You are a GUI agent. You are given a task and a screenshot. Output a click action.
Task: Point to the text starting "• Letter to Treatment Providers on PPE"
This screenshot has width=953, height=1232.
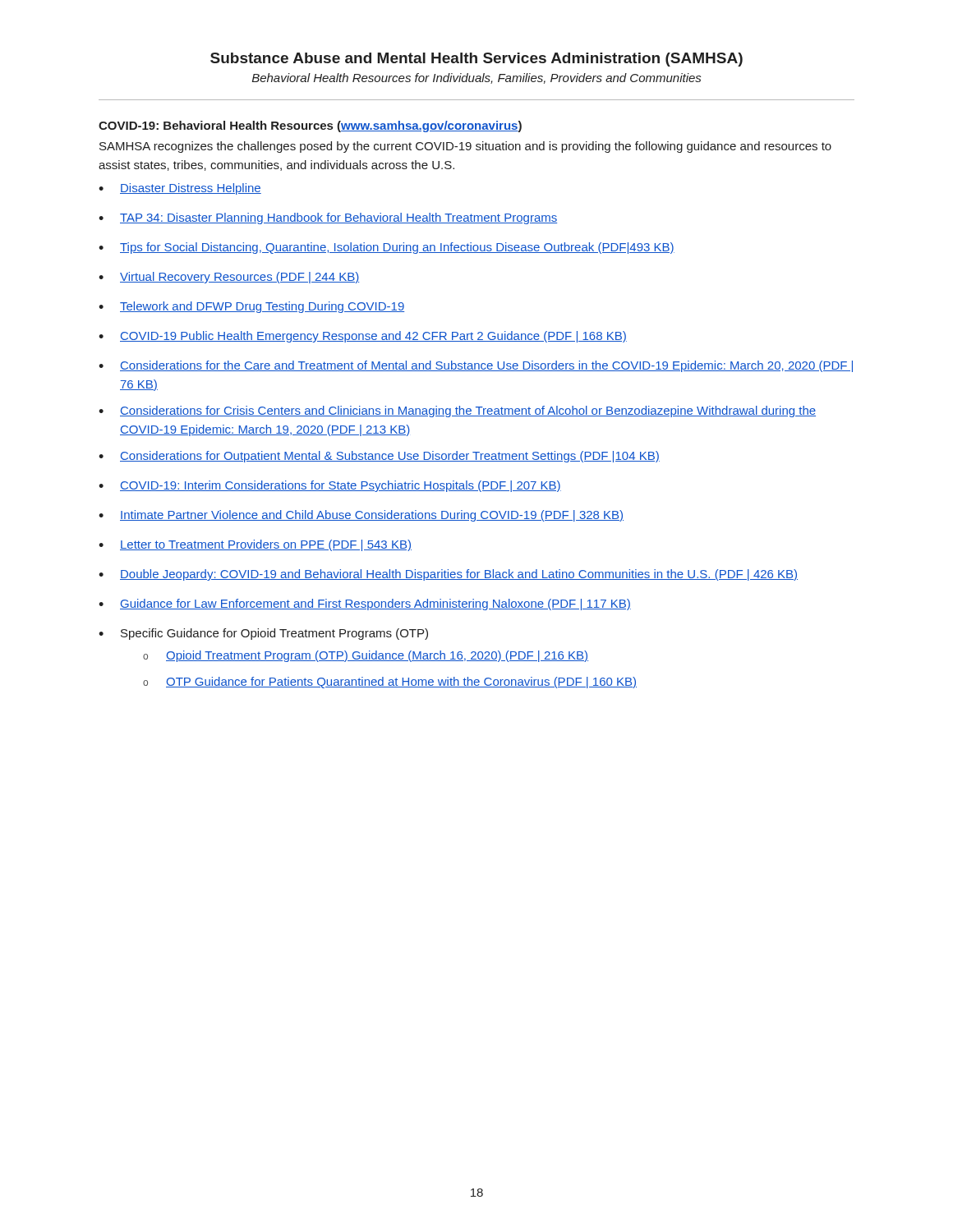(255, 545)
